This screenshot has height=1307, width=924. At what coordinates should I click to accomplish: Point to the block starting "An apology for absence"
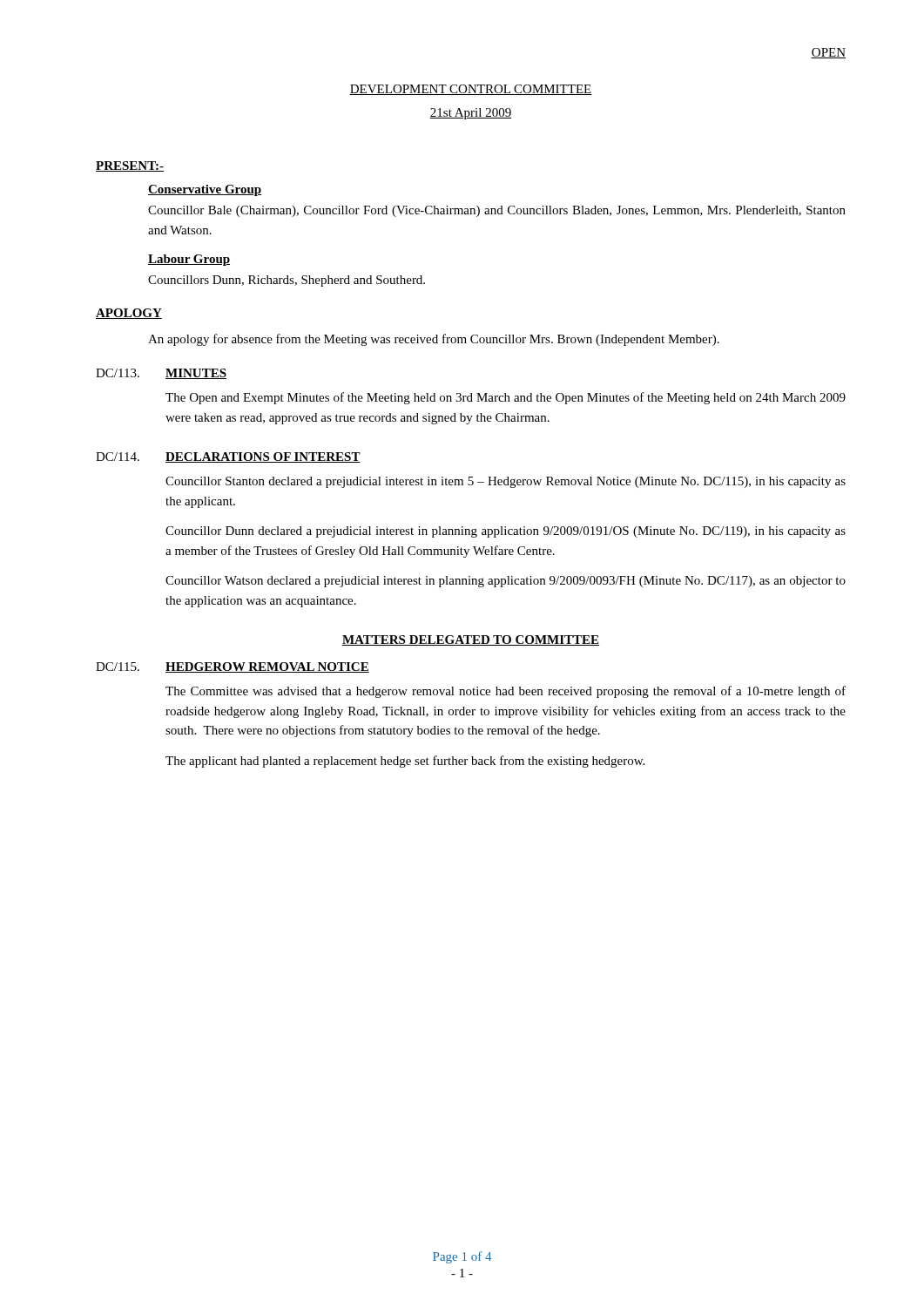click(x=497, y=339)
